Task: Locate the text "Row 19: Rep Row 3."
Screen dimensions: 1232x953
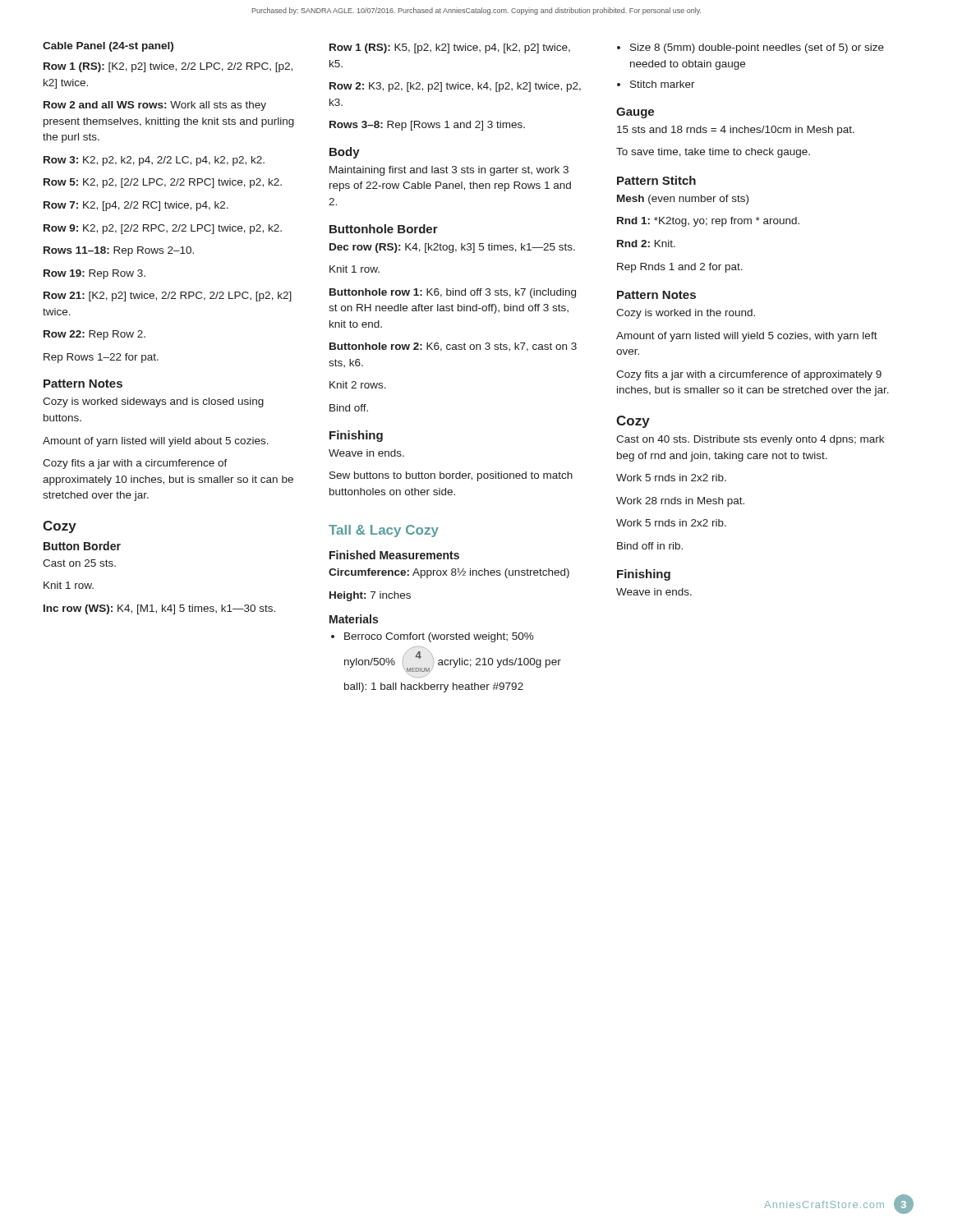Action: (x=94, y=273)
